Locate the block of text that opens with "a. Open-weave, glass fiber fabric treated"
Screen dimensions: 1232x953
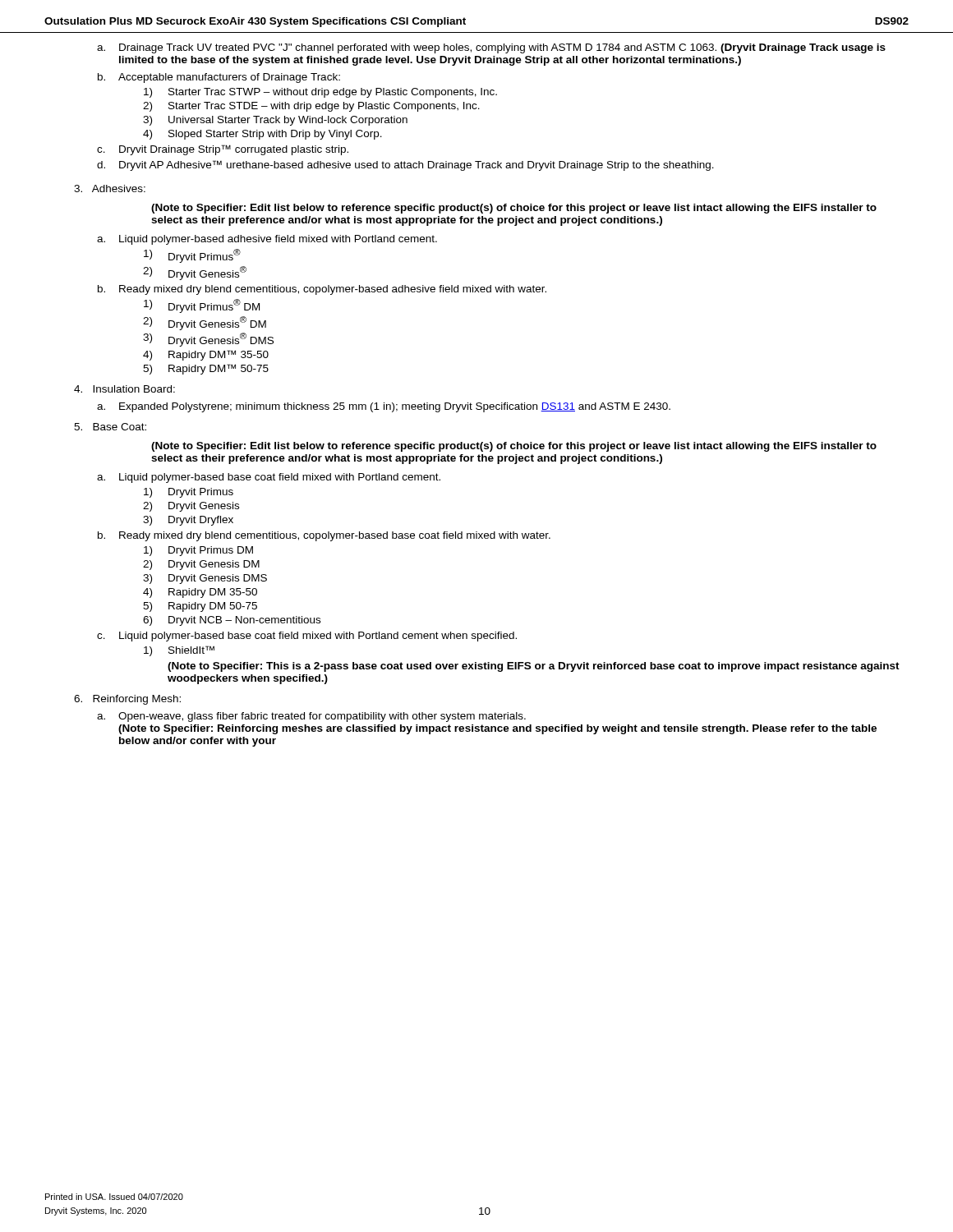(498, 728)
